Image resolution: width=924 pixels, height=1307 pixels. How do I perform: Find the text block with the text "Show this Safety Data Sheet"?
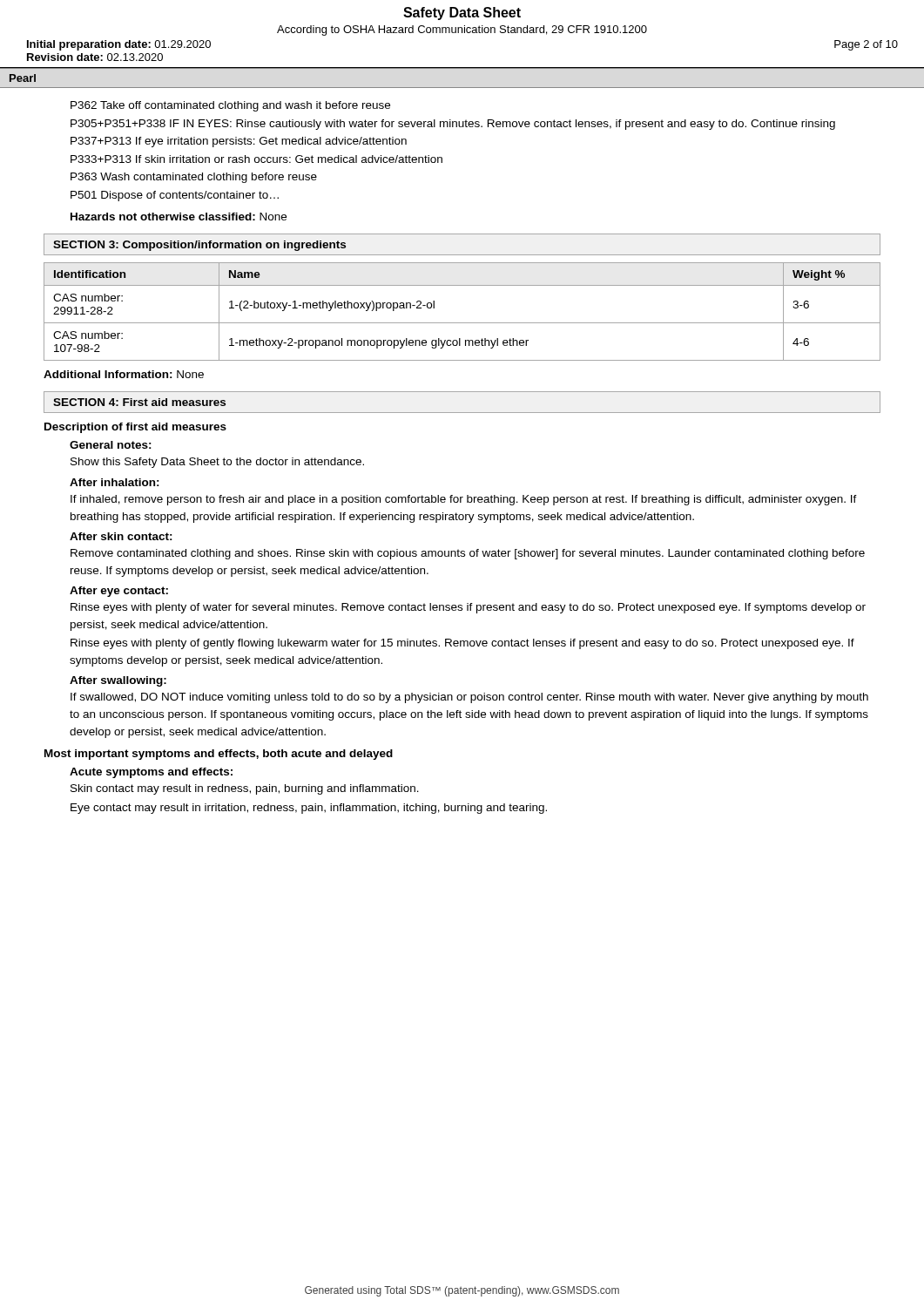click(217, 462)
